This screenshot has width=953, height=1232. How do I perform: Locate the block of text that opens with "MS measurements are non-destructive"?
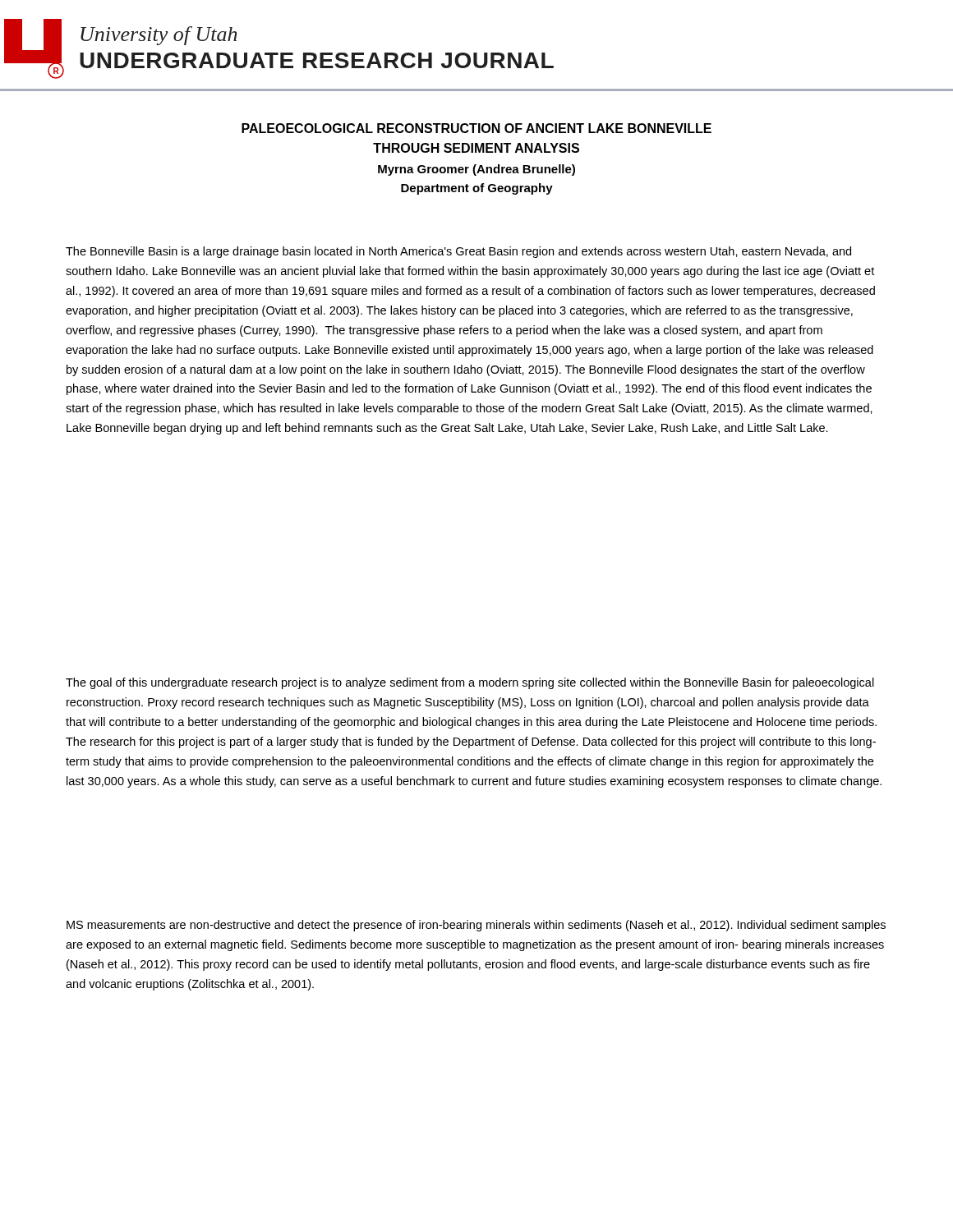coord(476,954)
